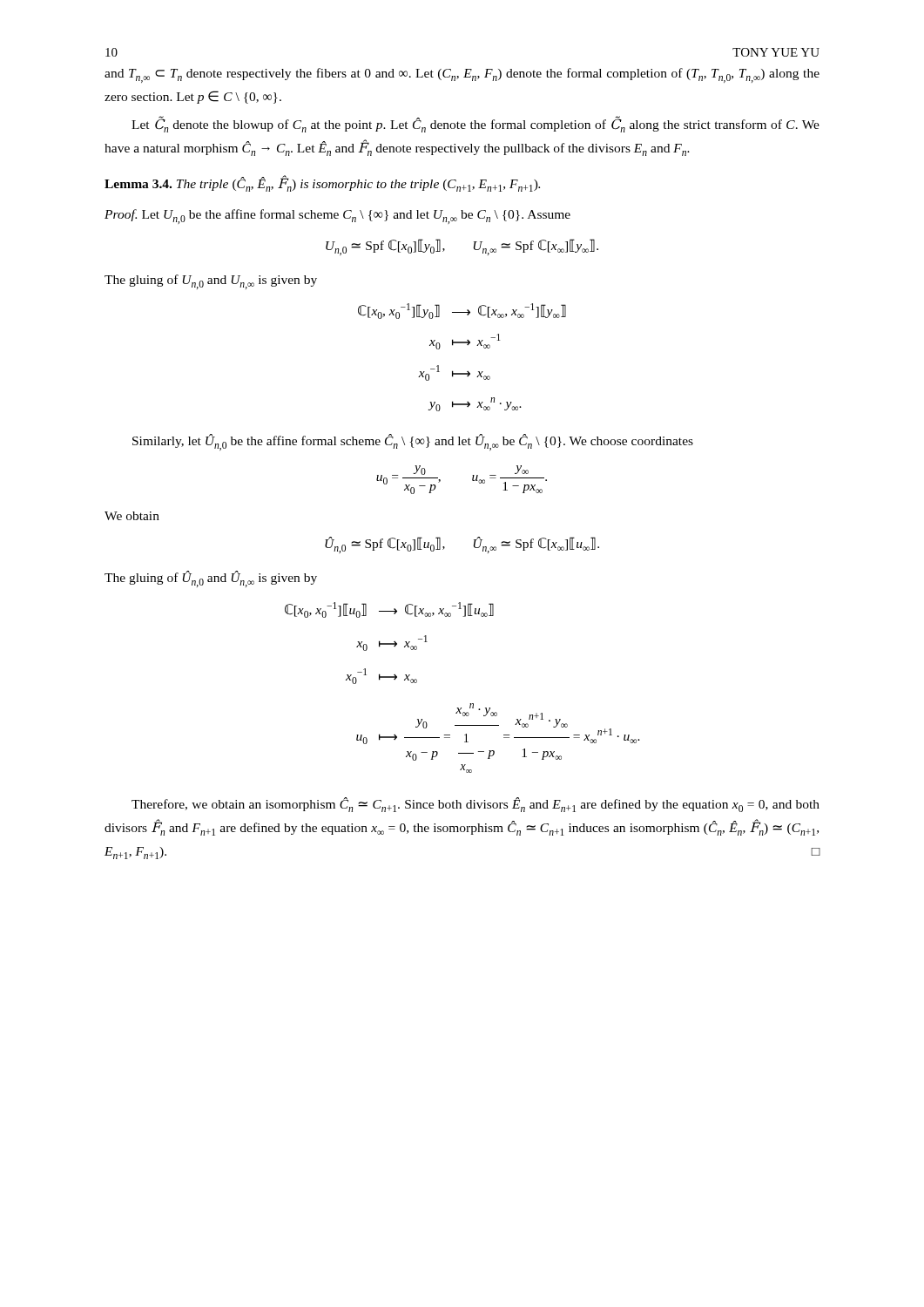Click on the passage starting "Similarly, let Ûn,0"

[x=462, y=442]
